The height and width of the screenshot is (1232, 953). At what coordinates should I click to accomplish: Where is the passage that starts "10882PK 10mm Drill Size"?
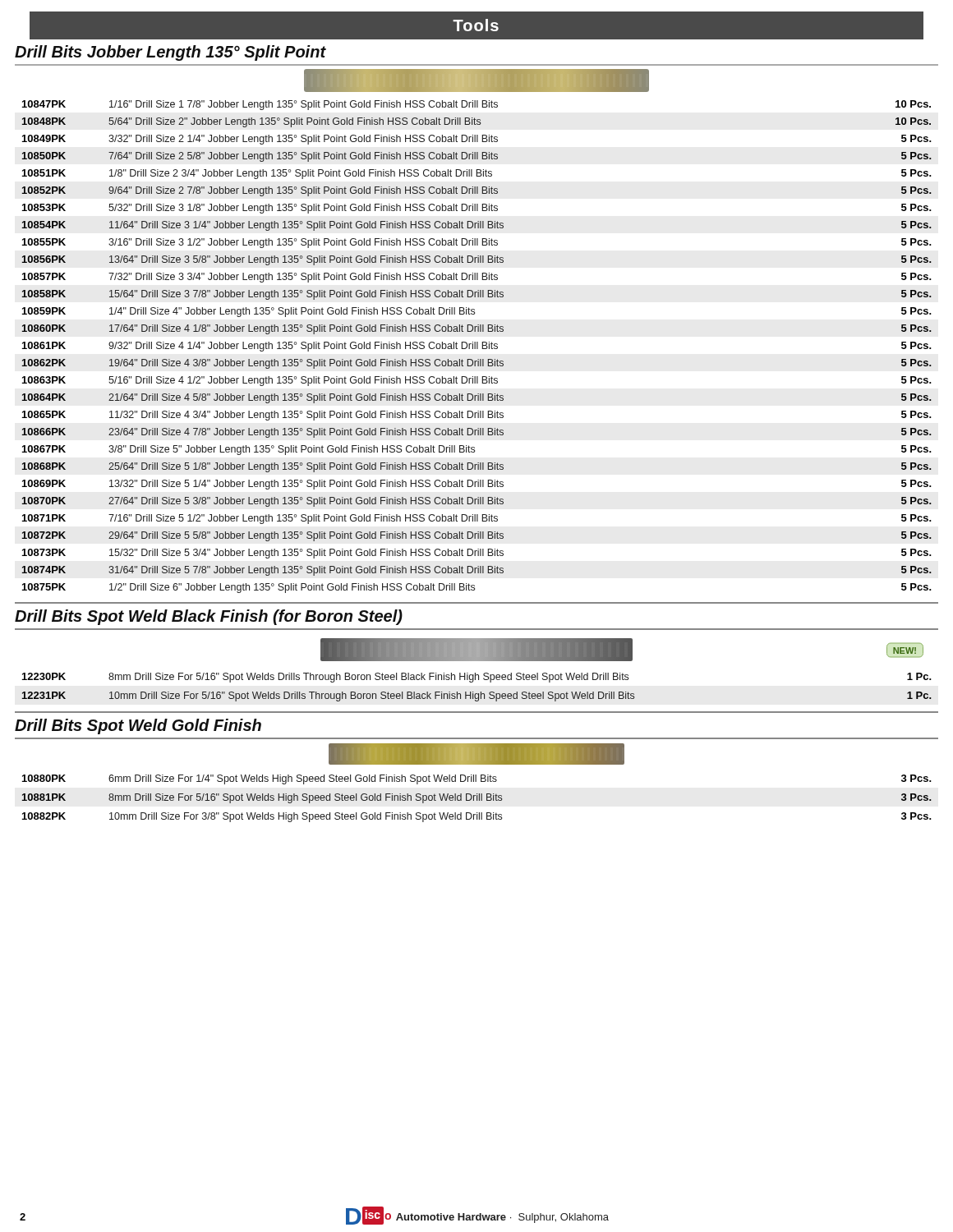(x=476, y=816)
